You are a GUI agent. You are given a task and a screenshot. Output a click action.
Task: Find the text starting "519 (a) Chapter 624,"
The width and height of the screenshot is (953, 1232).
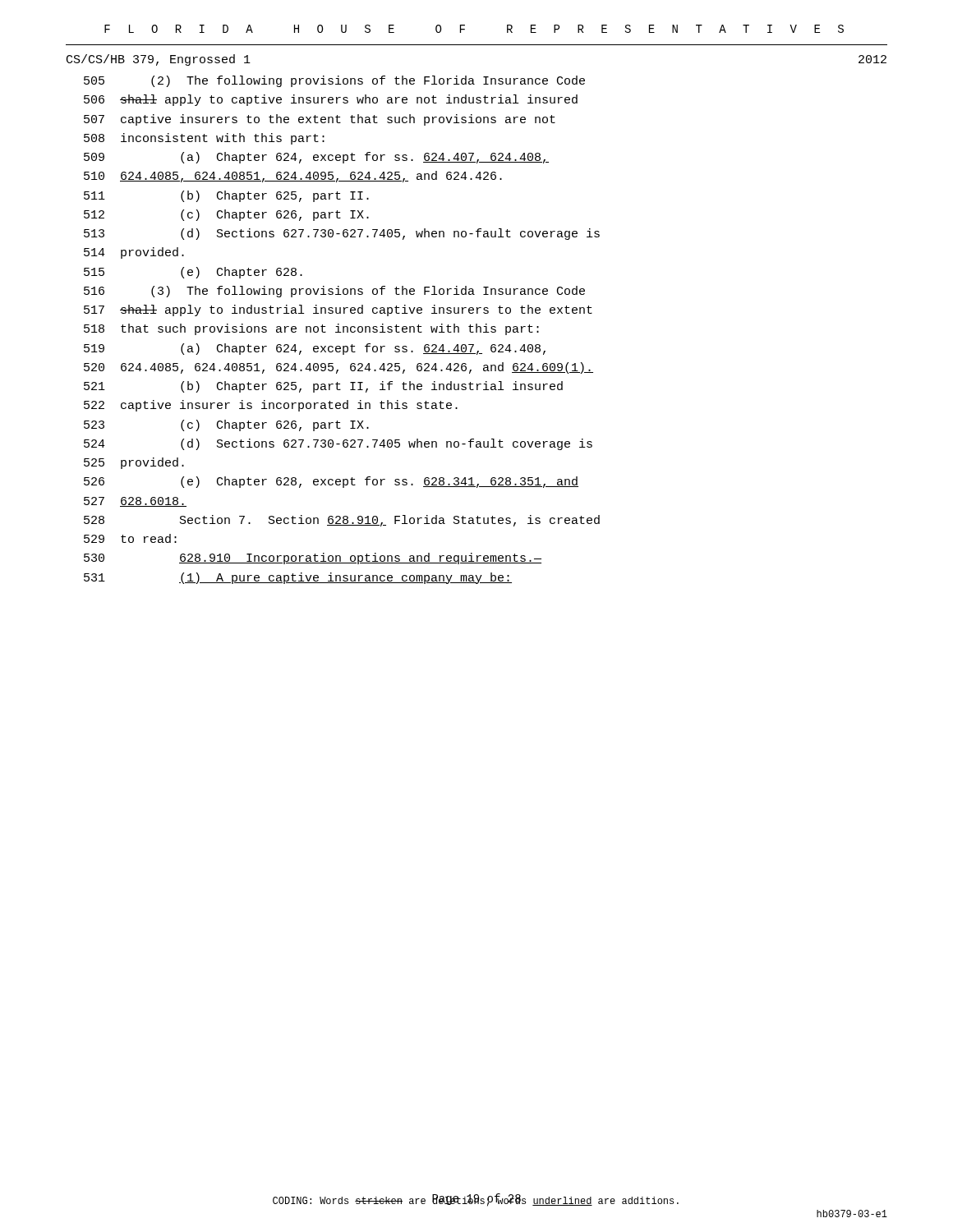[476, 349]
